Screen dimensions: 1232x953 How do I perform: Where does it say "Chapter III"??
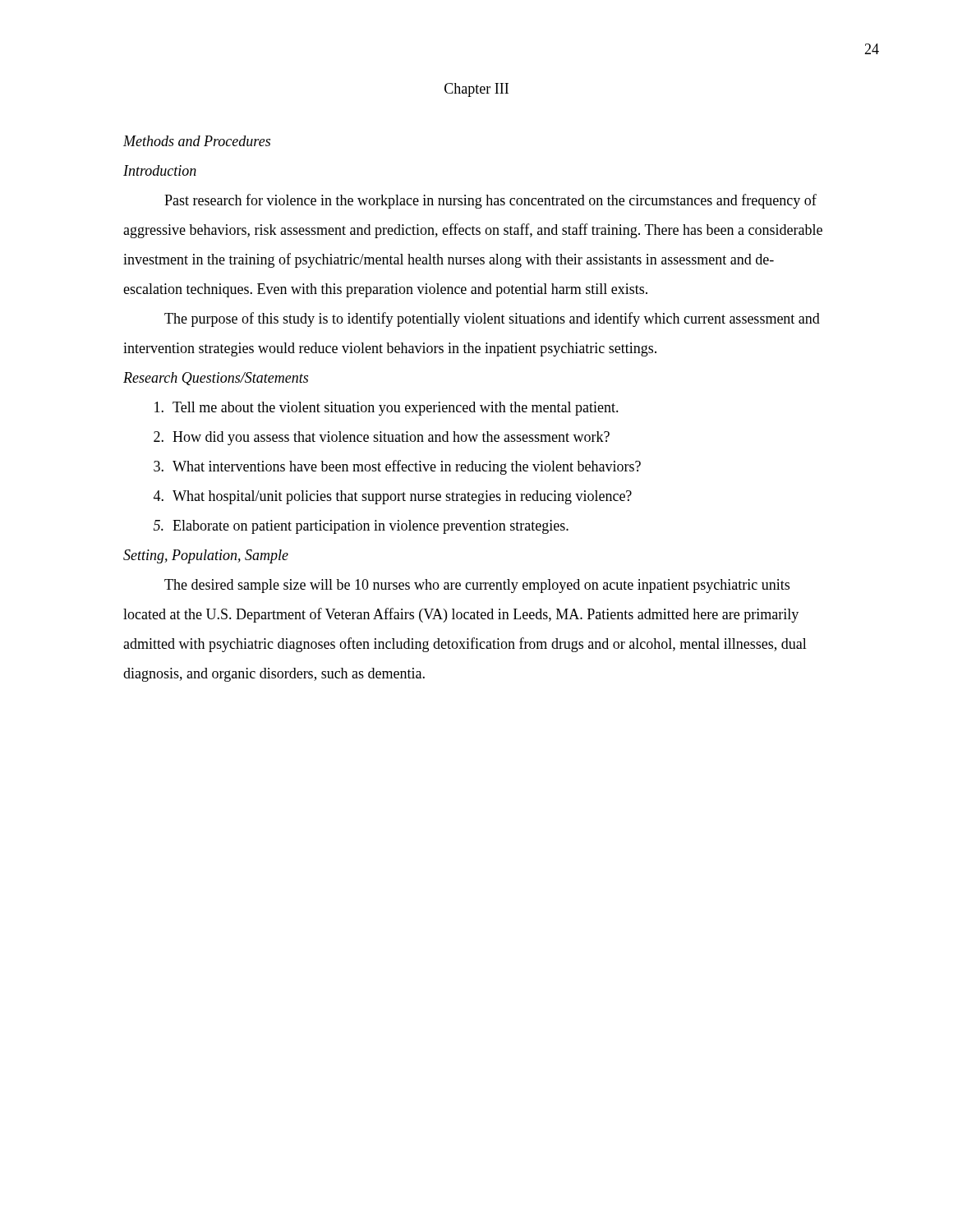[476, 89]
